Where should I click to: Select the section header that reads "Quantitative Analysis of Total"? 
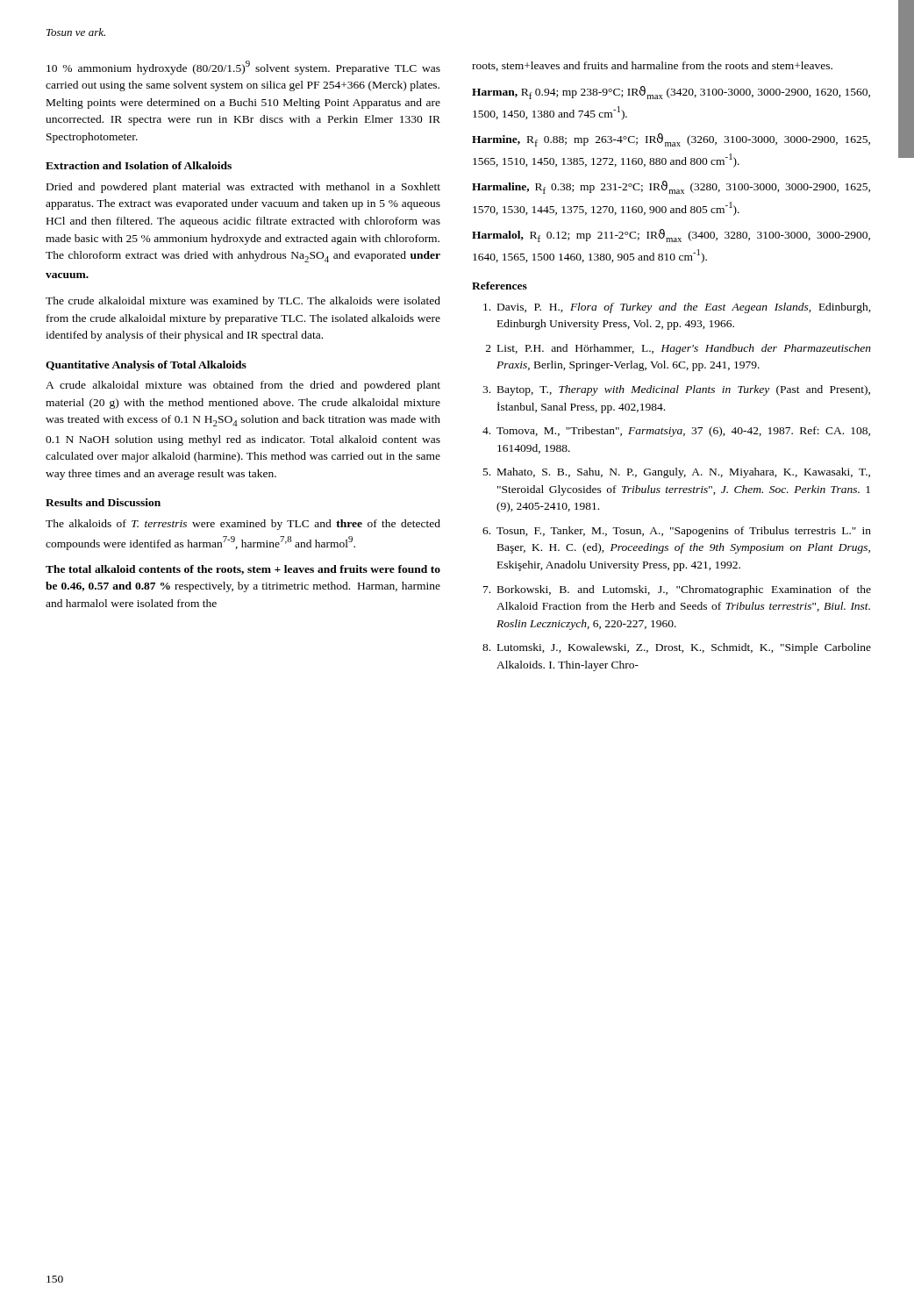click(x=146, y=364)
